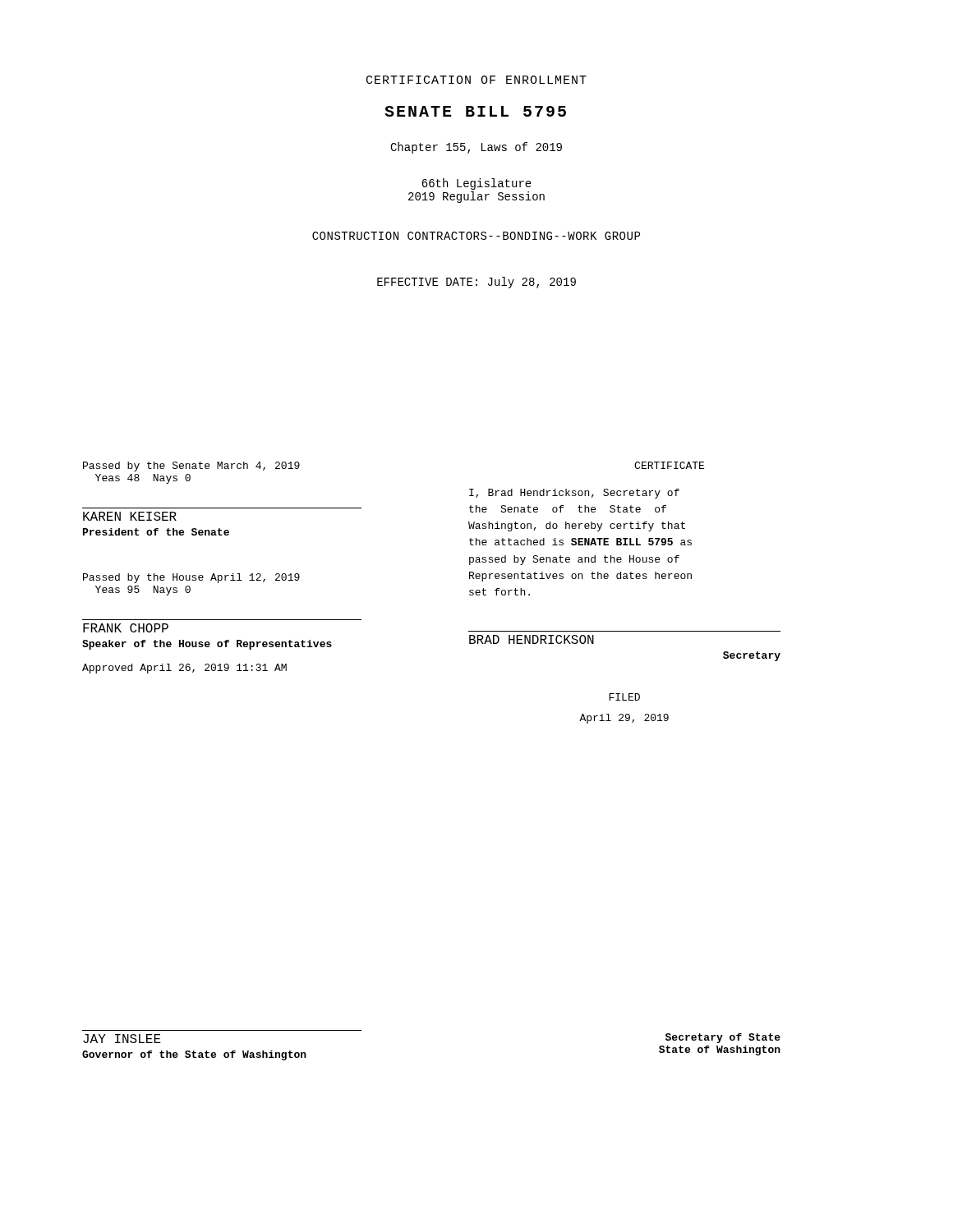
Task: Select the region starting "Governor of the State of Washington"
Action: [x=194, y=1055]
